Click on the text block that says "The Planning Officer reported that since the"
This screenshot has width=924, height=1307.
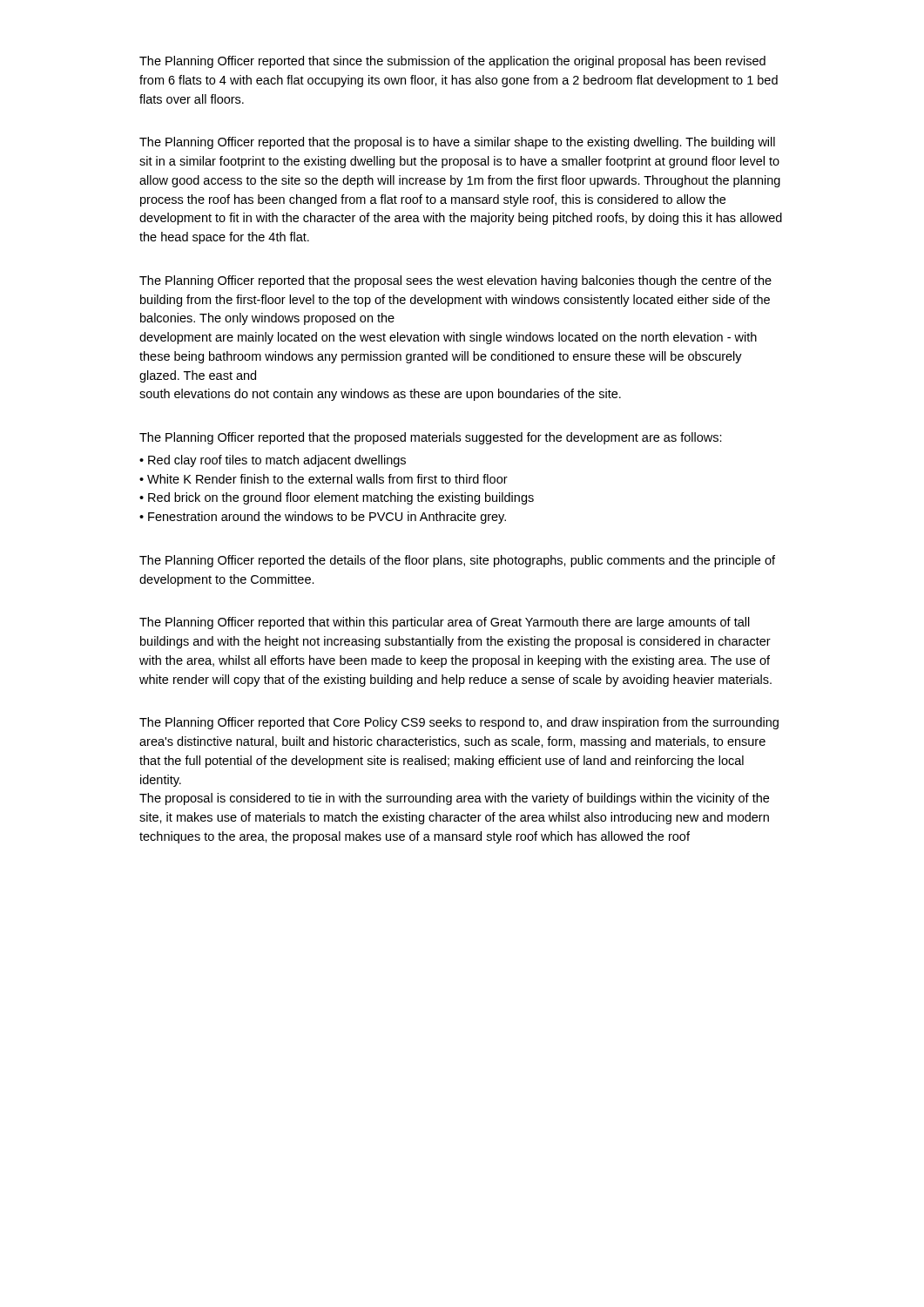coord(459,80)
